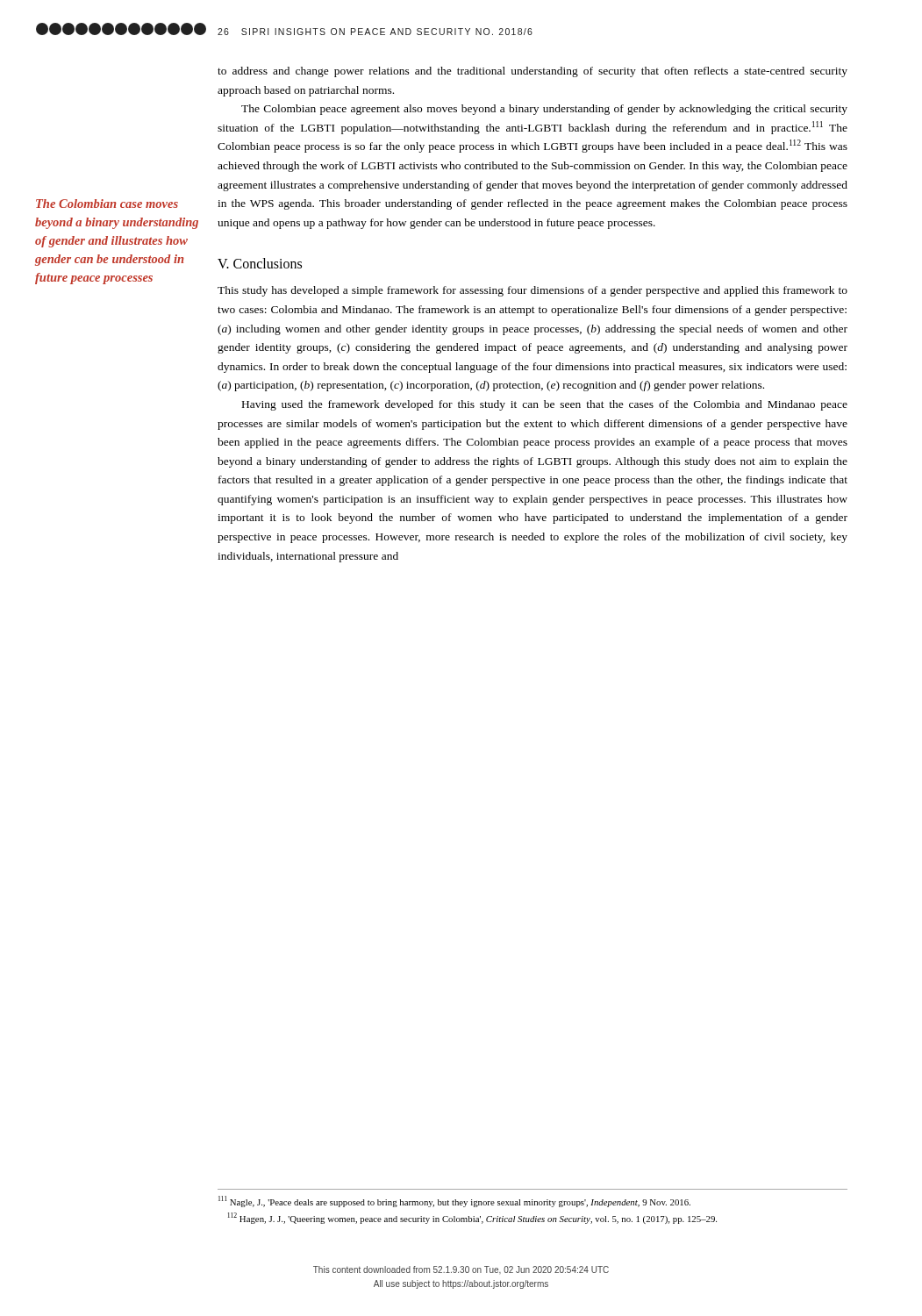Screen dimensions: 1316x922
Task: Find the text block containing "This study has"
Action: tap(533, 423)
